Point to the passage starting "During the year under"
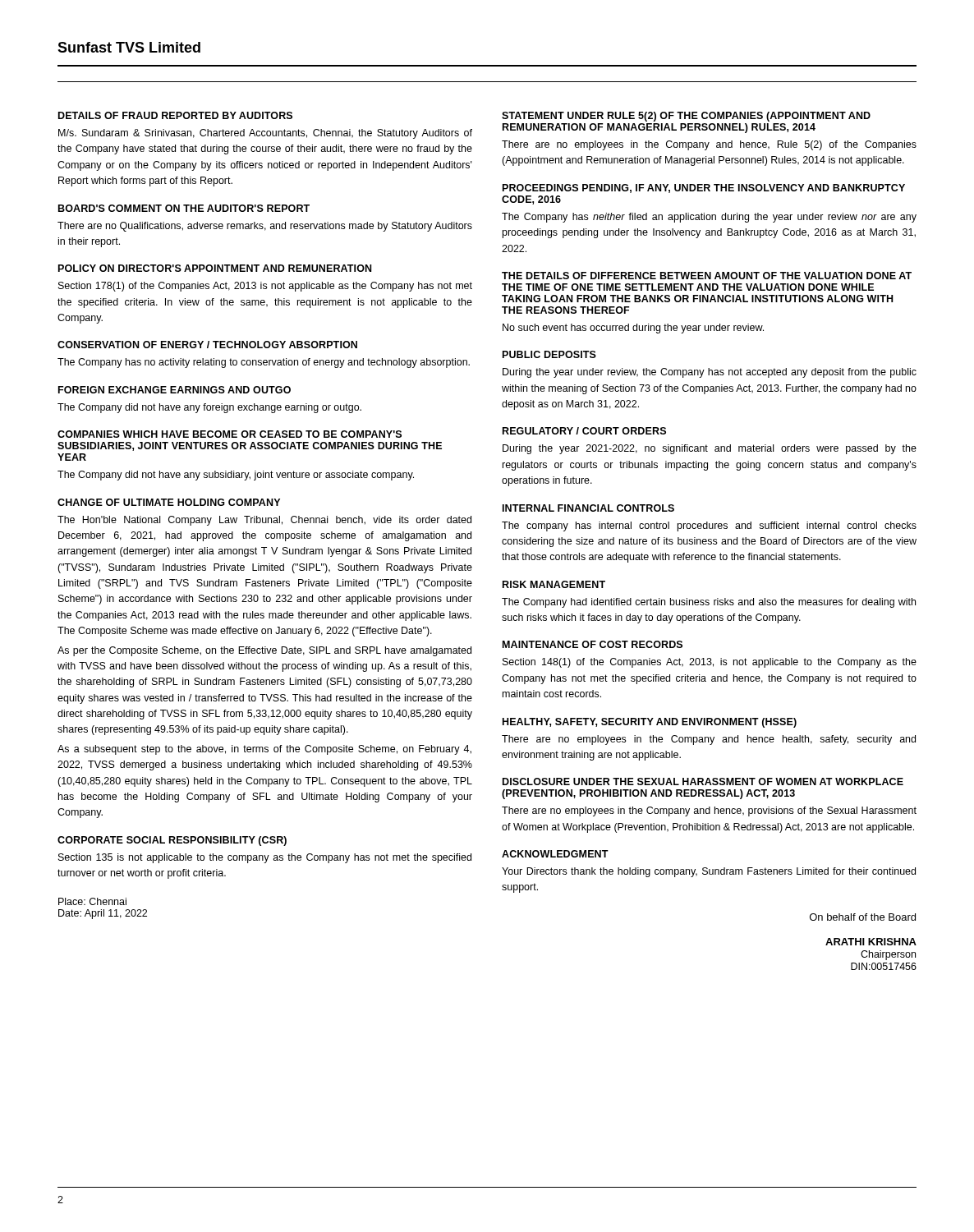Screen dimensions: 1232x974 709,388
